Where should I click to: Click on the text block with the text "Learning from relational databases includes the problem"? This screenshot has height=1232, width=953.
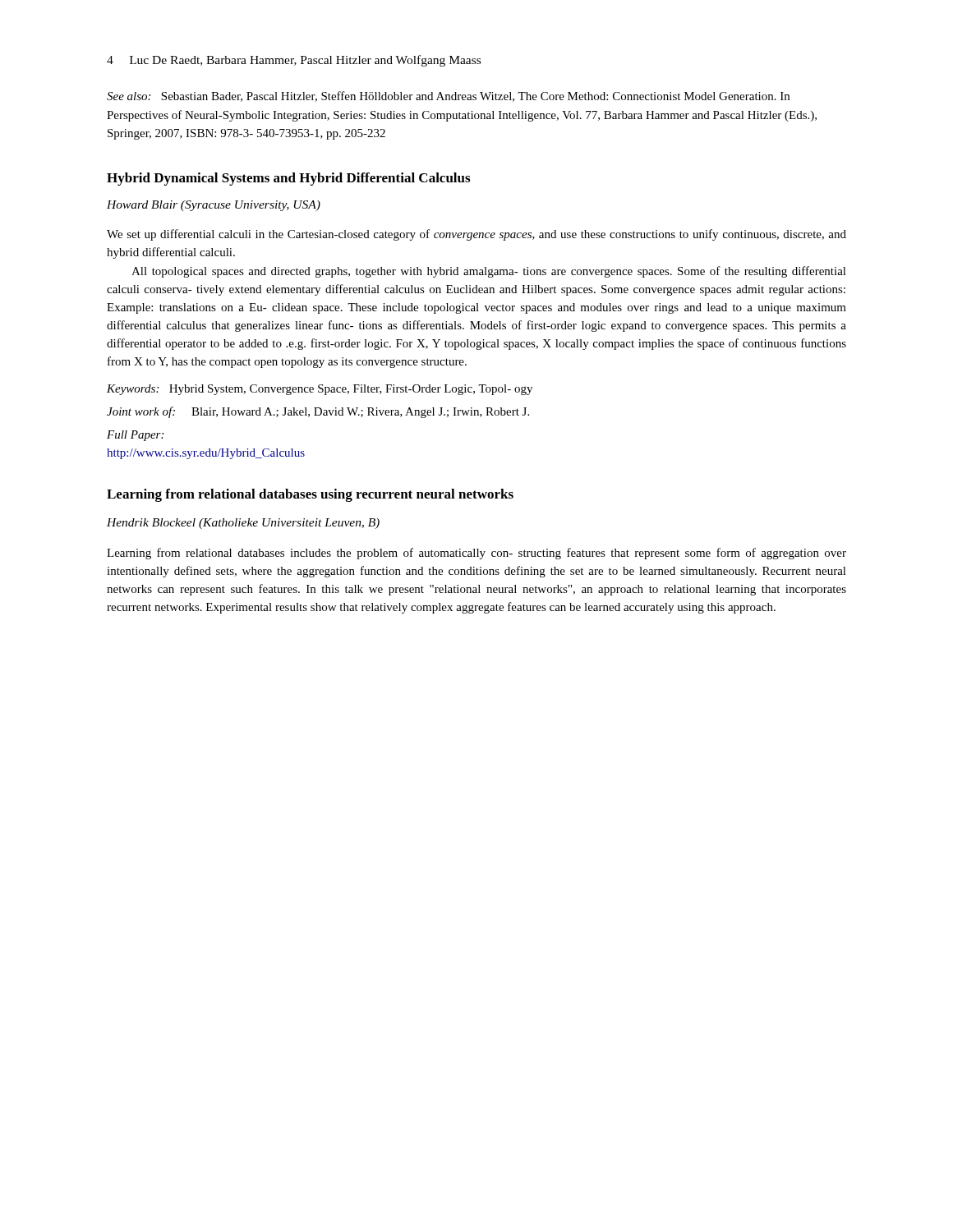(476, 580)
